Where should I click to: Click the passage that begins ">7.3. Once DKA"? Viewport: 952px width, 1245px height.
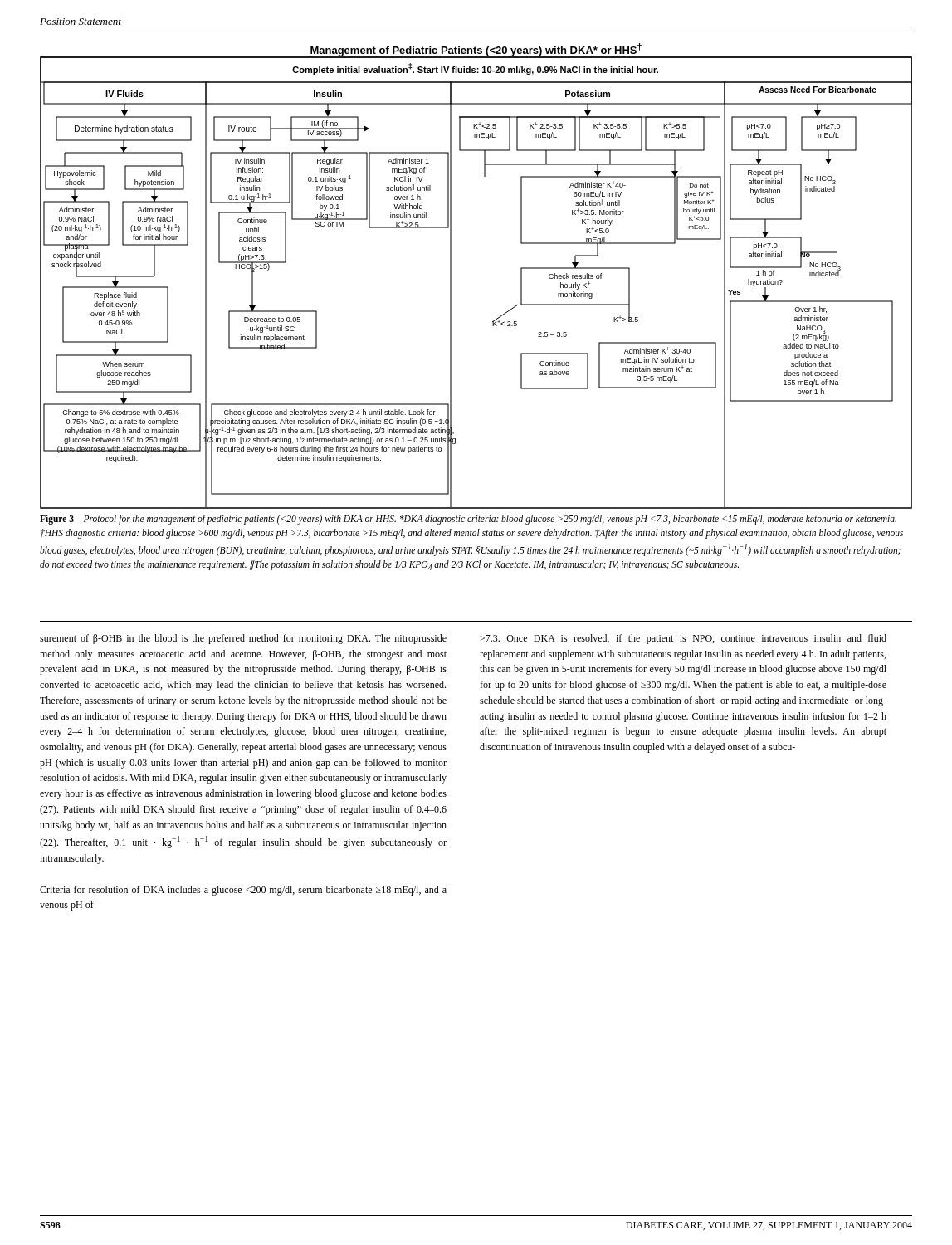[x=683, y=693]
